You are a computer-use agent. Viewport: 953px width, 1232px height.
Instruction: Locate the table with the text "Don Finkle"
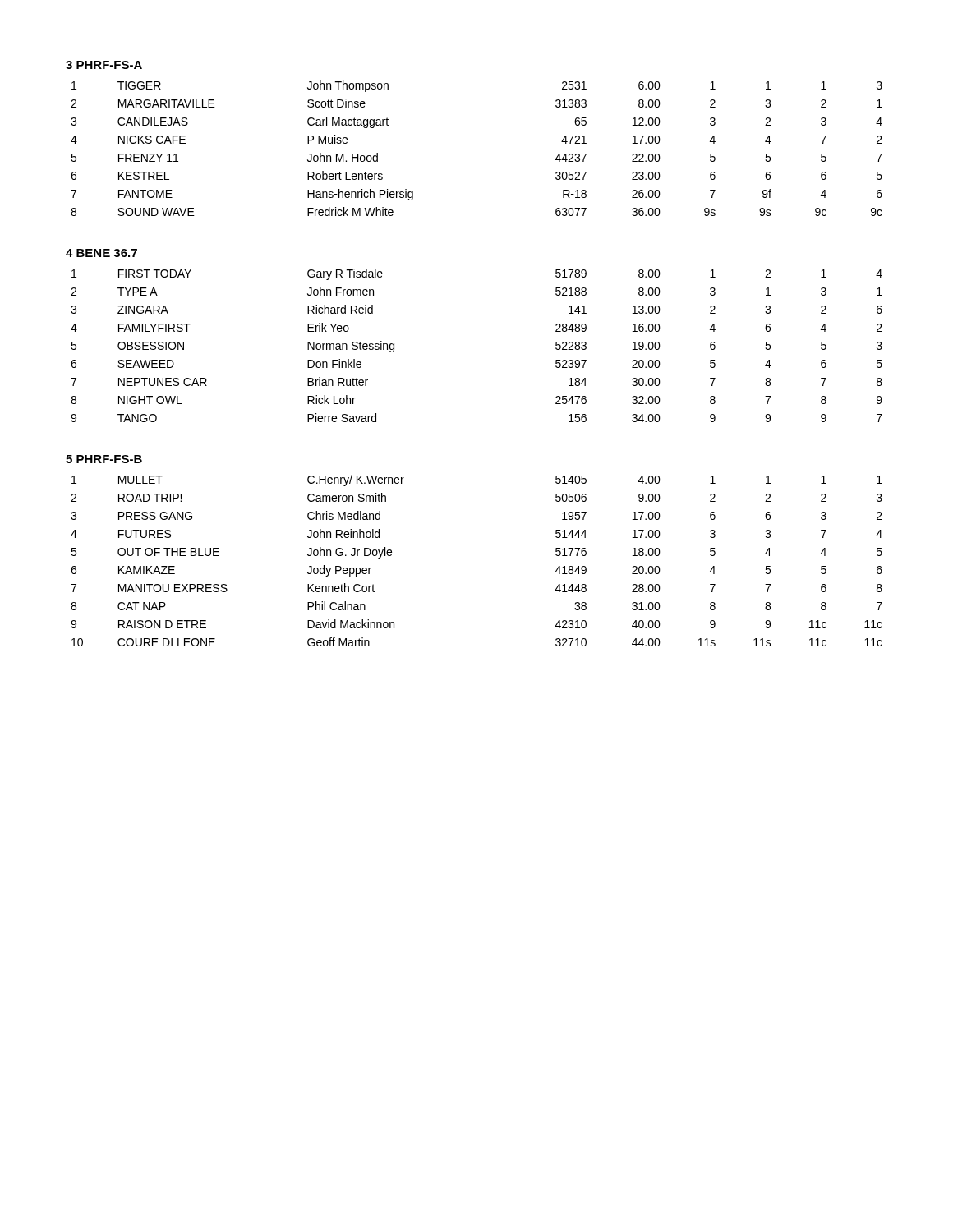coord(476,346)
